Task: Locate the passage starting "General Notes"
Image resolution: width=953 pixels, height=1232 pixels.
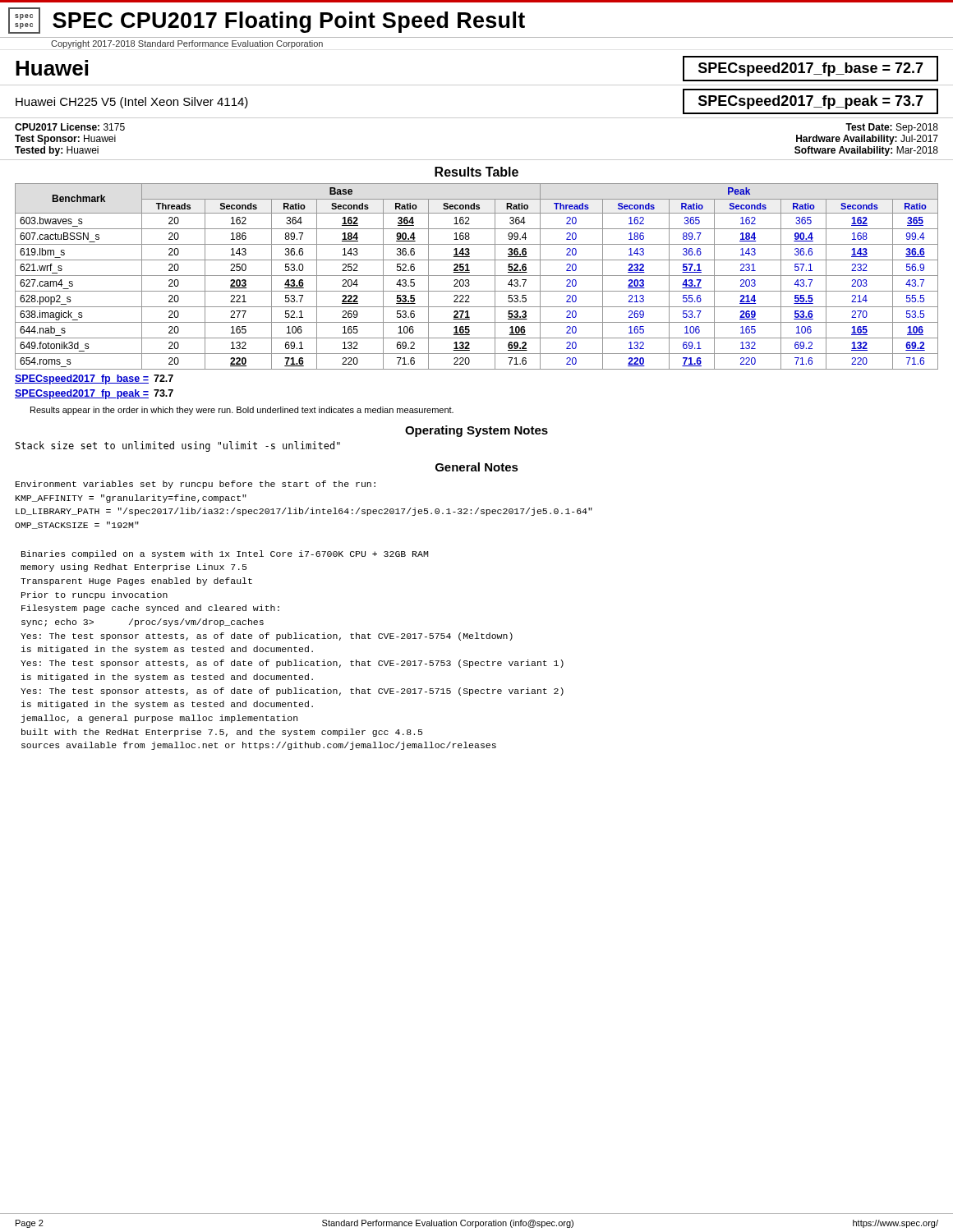Action: tap(476, 467)
